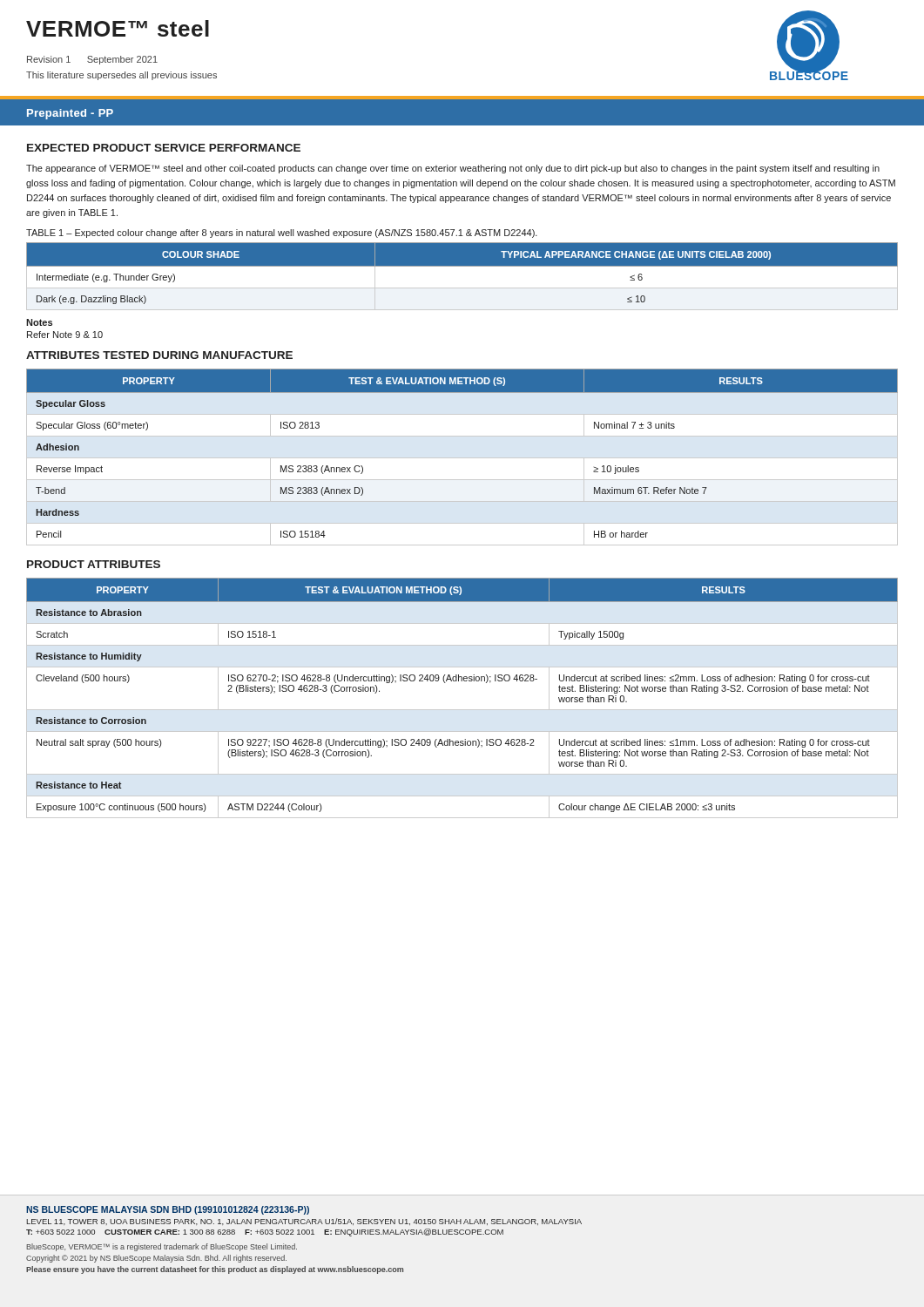Point to the region starting "The appearance of VERMOE™ steel and other coil-coated"
Image resolution: width=924 pixels, height=1307 pixels.
click(x=461, y=190)
